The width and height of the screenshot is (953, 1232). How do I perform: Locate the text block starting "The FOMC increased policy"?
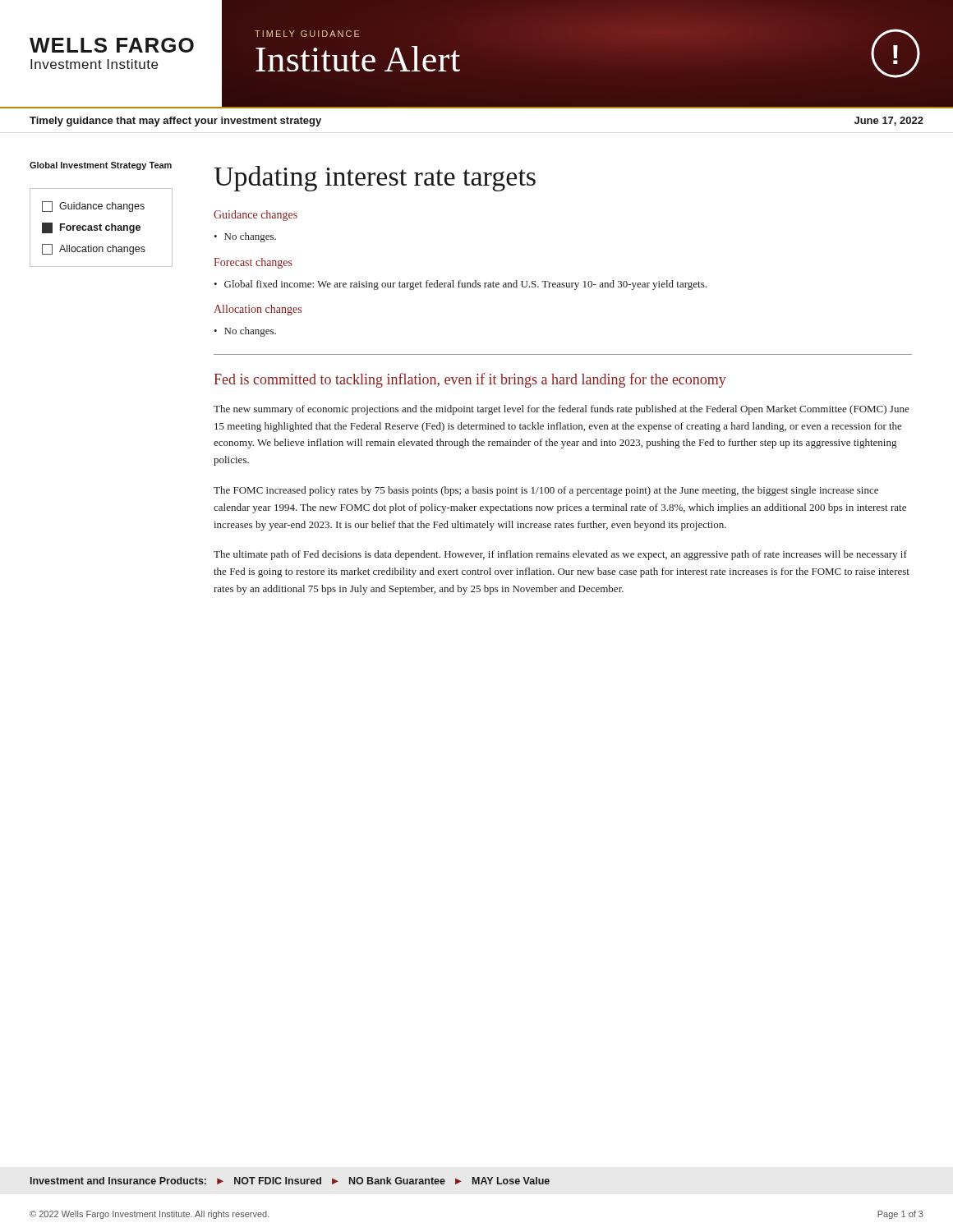tap(563, 508)
